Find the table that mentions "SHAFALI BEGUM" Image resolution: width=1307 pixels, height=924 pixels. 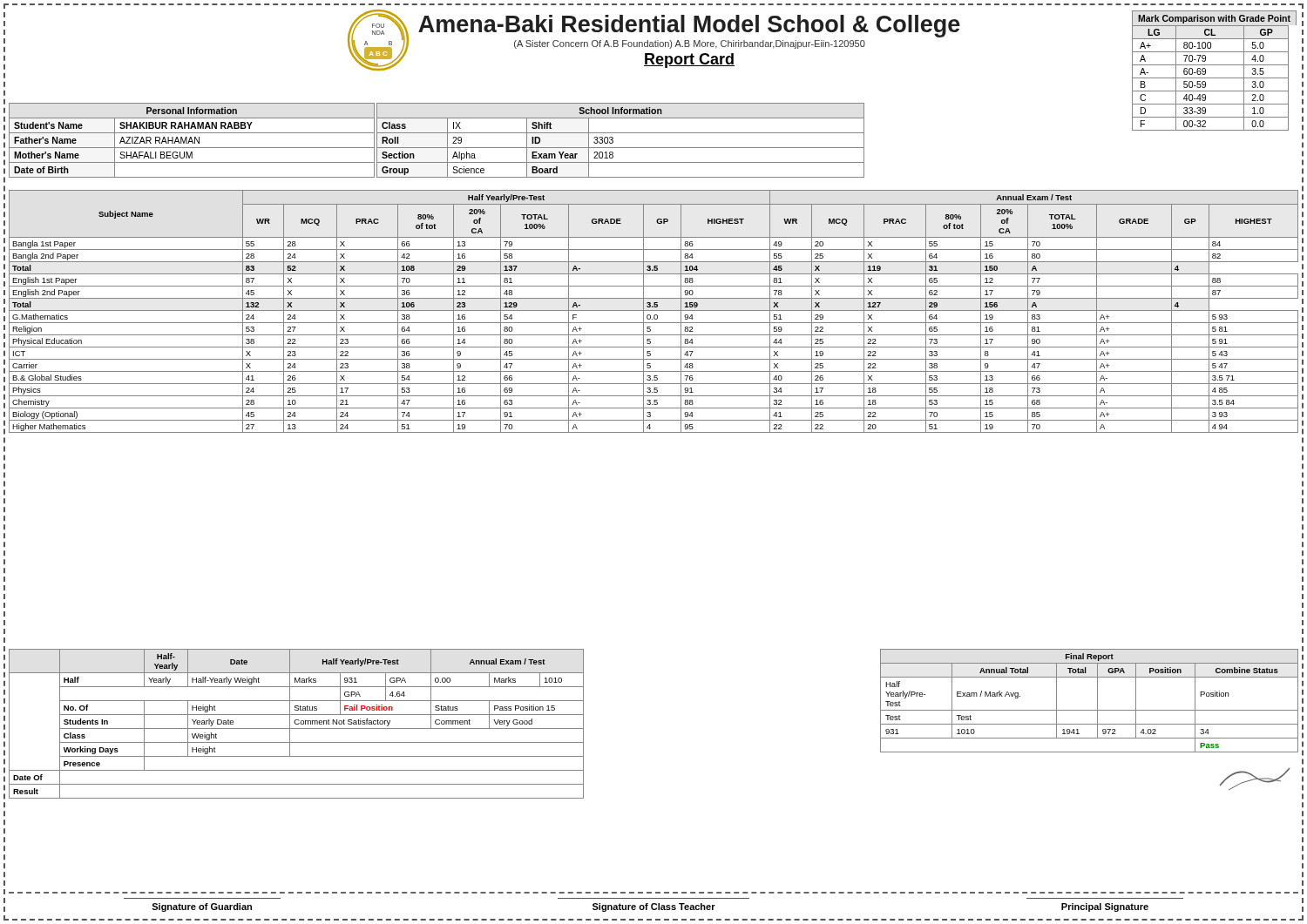(x=192, y=140)
